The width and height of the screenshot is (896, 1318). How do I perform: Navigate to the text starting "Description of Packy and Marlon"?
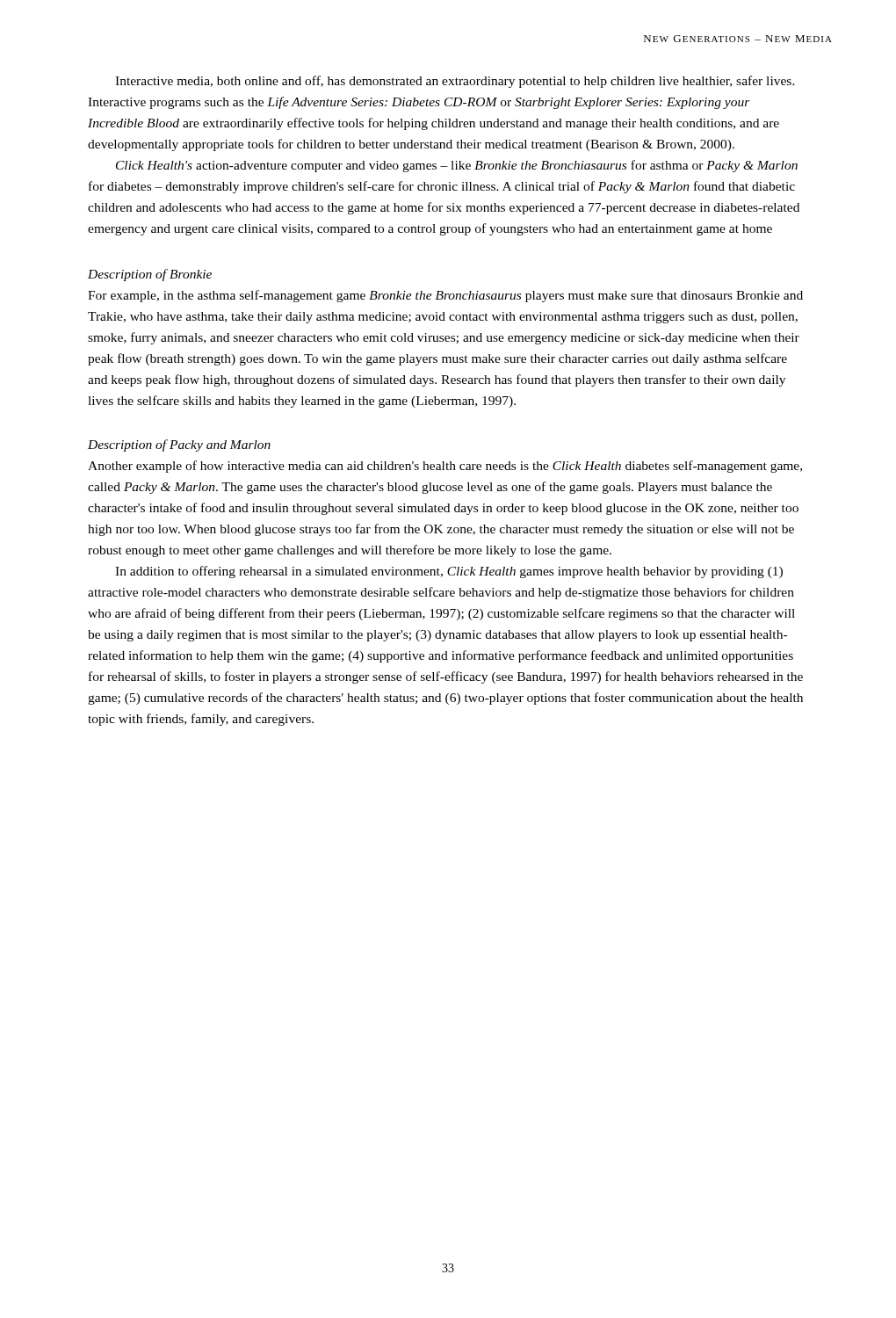pos(179,445)
